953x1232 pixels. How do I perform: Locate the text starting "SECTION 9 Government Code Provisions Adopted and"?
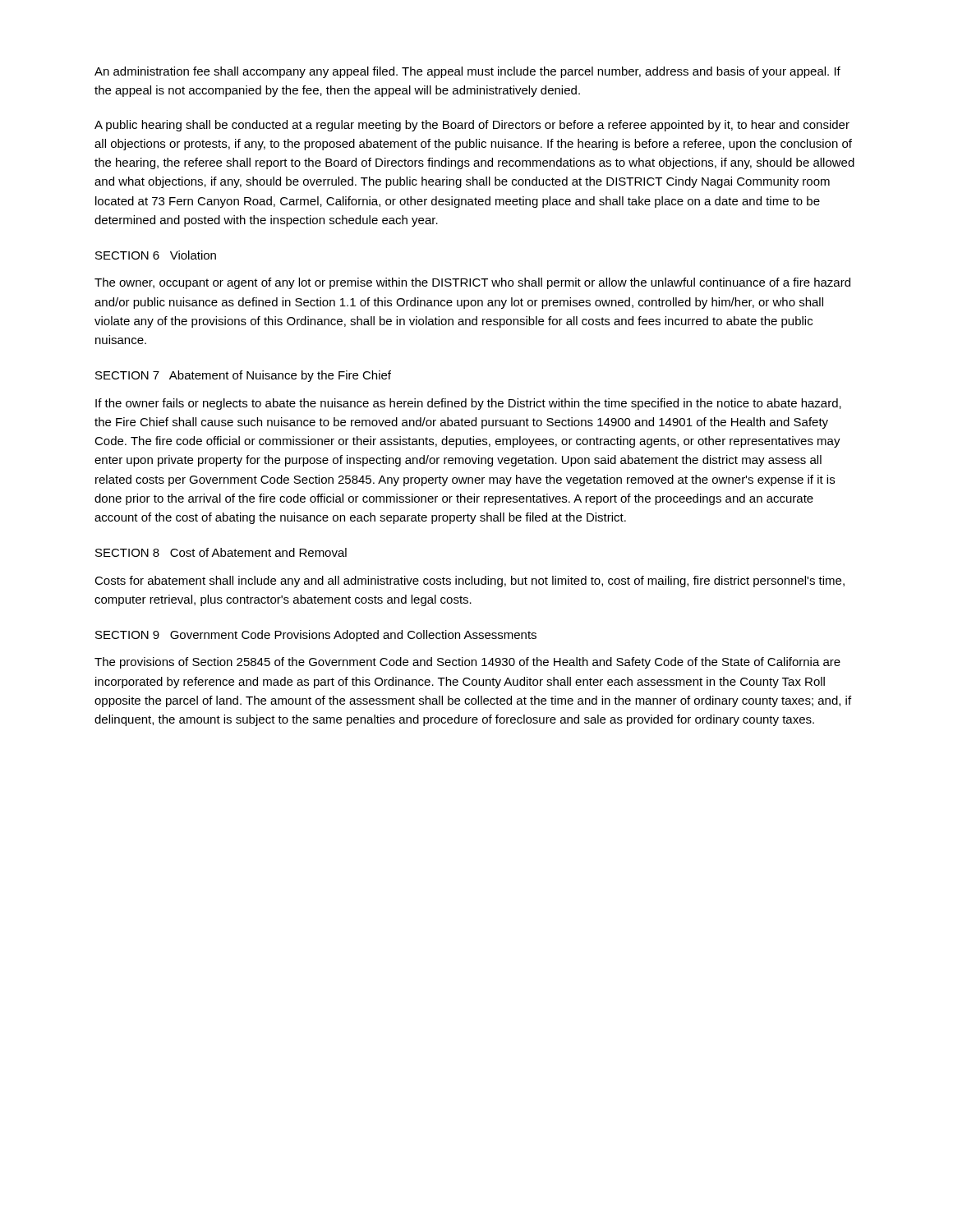tap(316, 634)
